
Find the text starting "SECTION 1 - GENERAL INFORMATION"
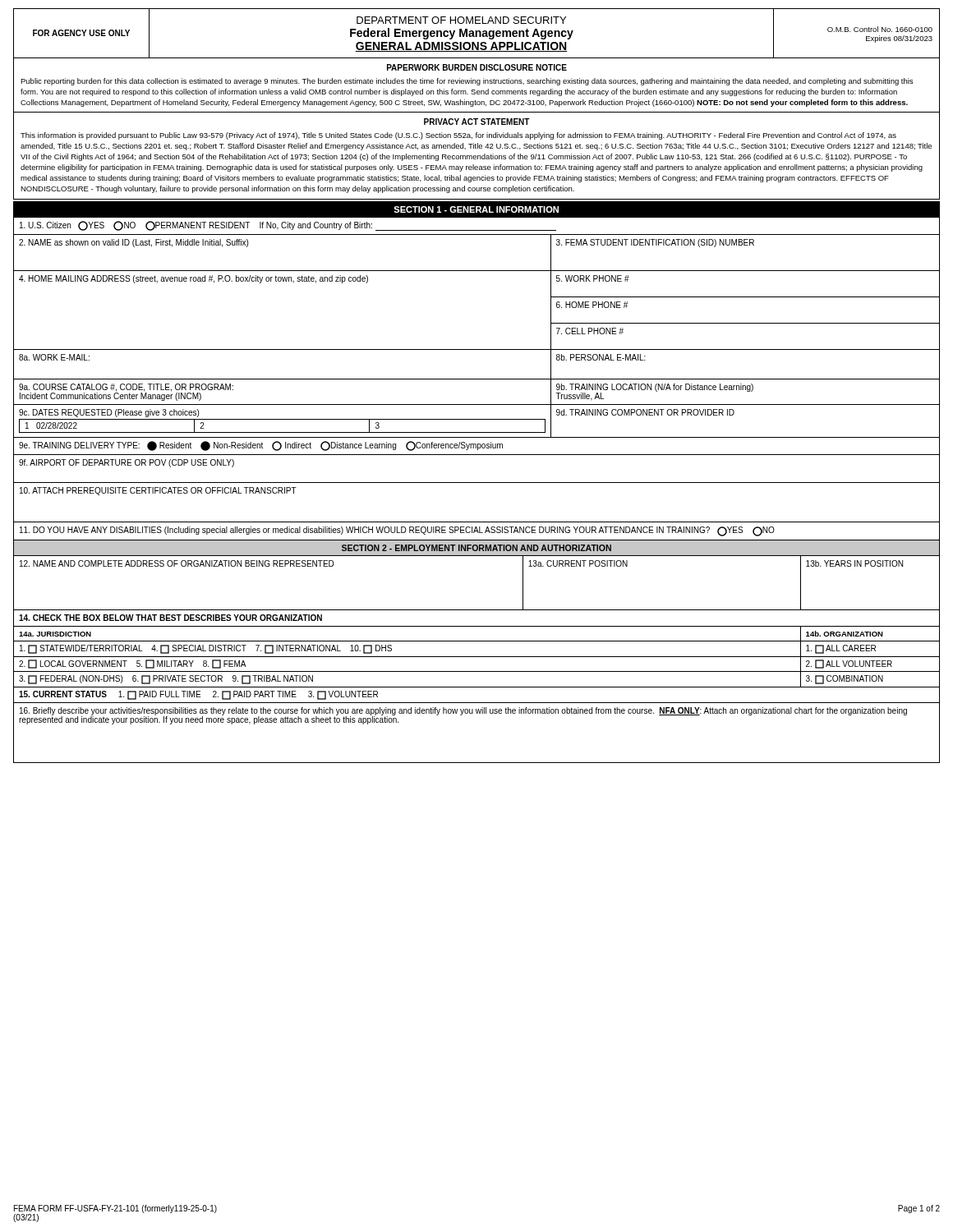click(476, 209)
